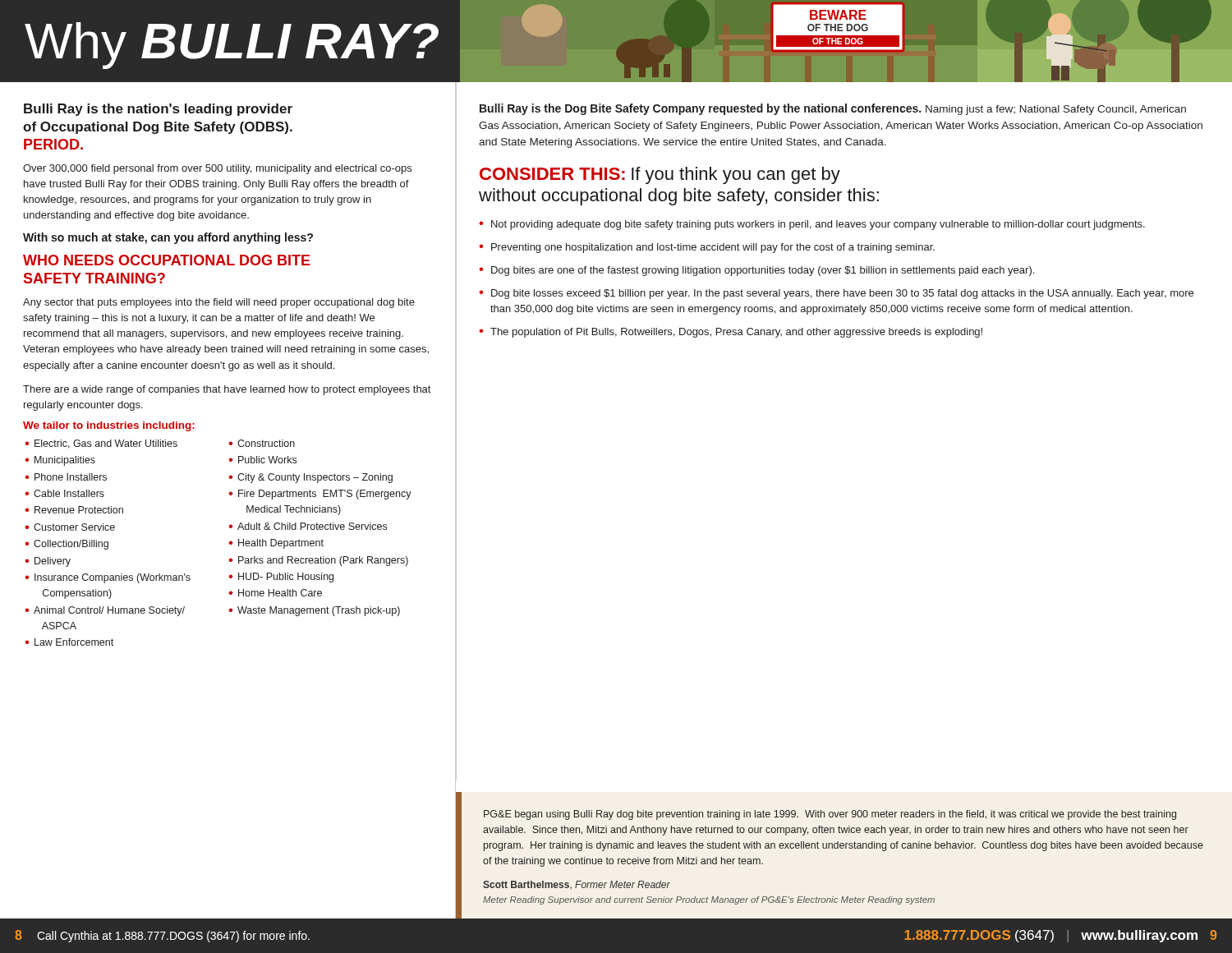Find the text block starting "We tailor to industries including:"

pos(109,425)
